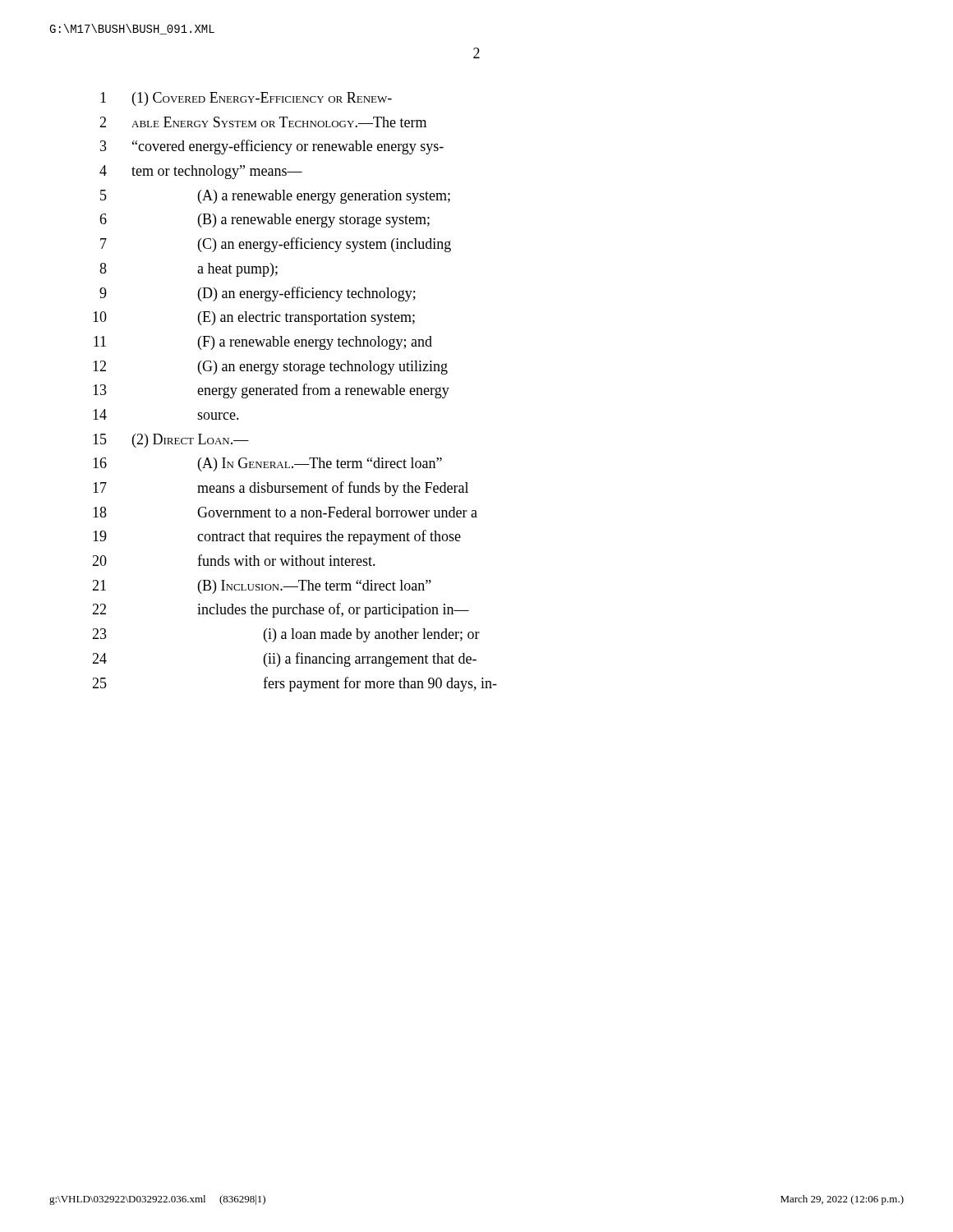The height and width of the screenshot is (1232, 953).
Task: Locate the passage starting "25 fers payment for"
Action: 476,684
